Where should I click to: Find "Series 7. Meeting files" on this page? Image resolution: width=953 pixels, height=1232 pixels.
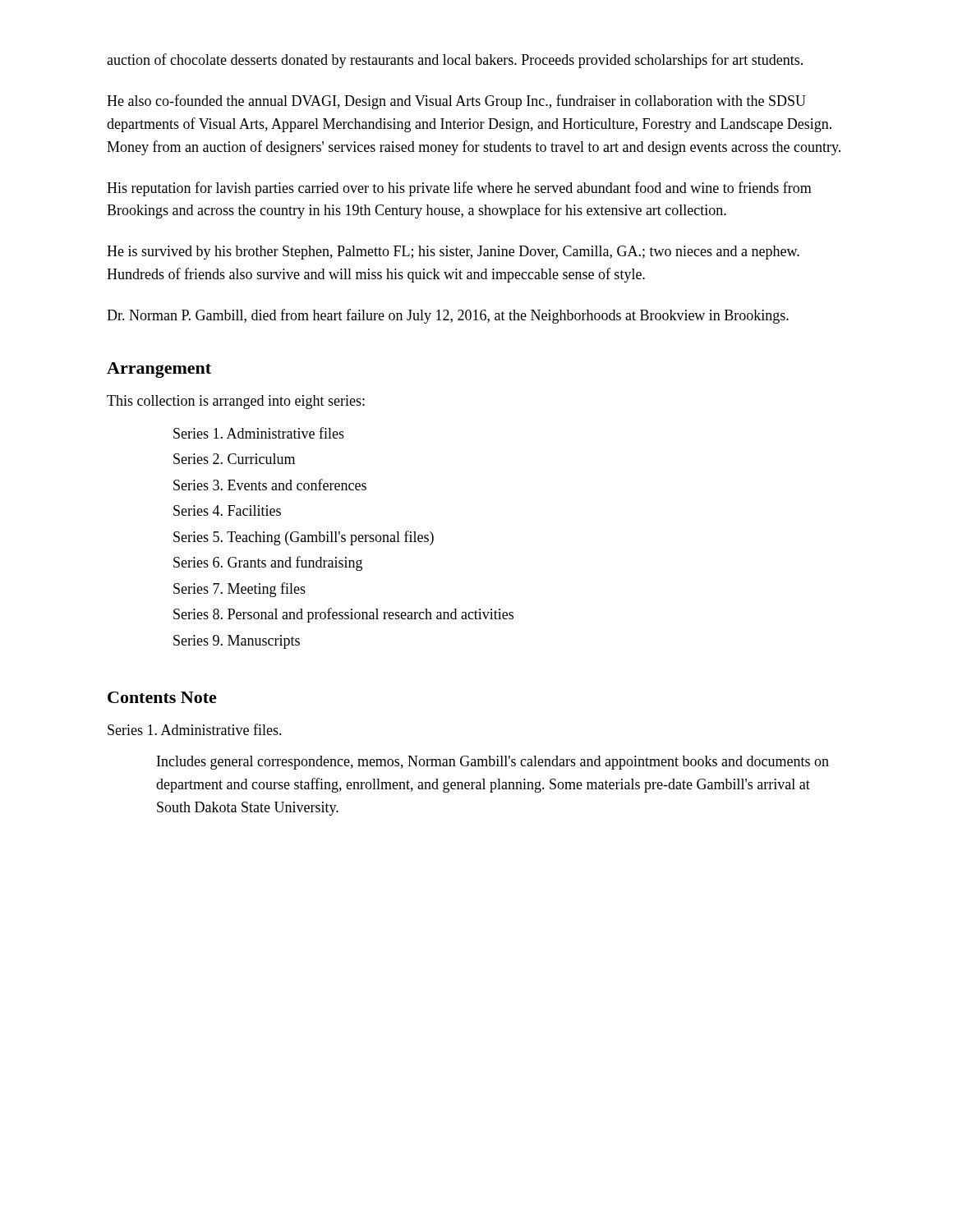click(239, 589)
